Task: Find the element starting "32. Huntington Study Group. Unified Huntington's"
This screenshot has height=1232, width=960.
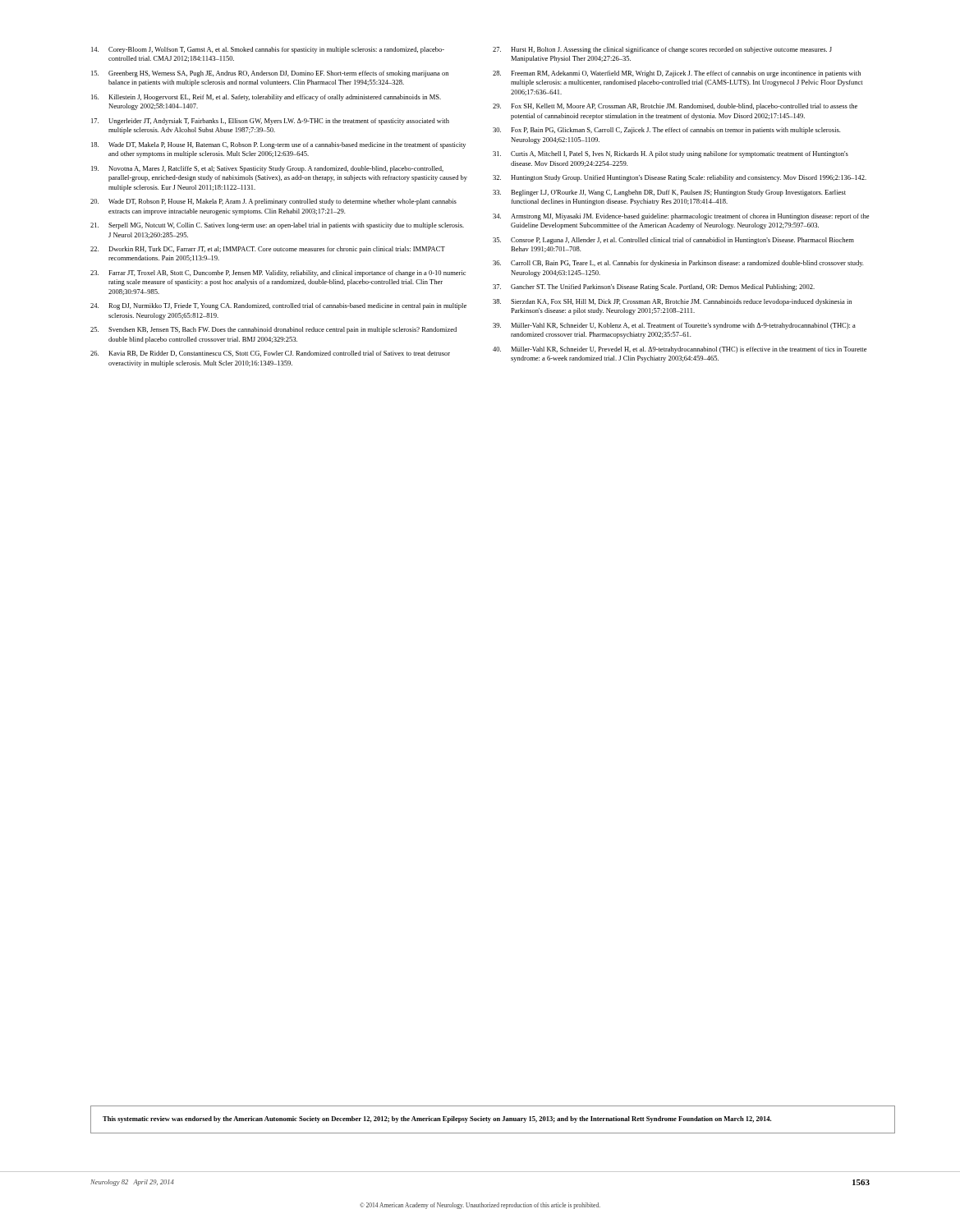Action: point(682,178)
